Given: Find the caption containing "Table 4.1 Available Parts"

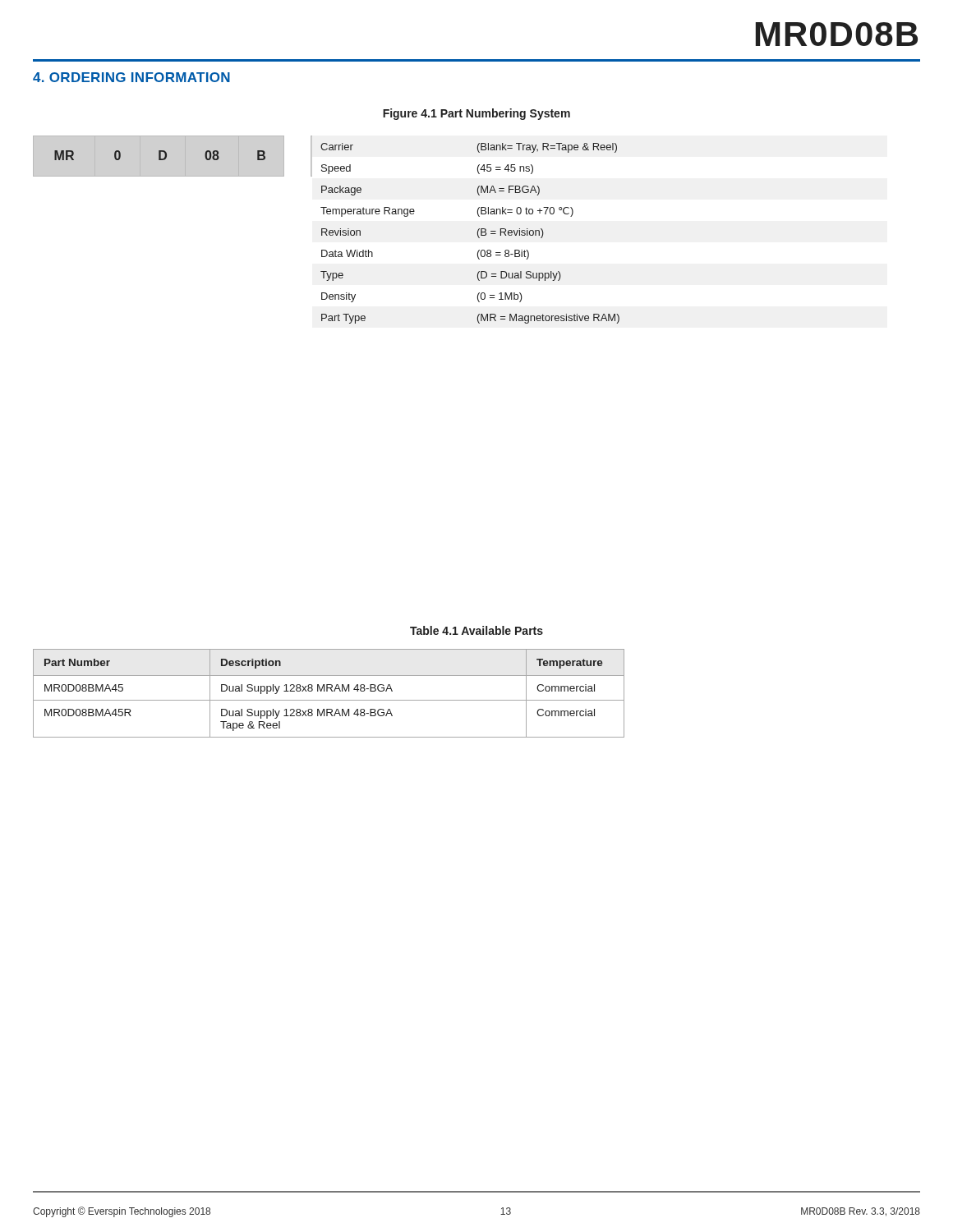Looking at the screenshot, I should 476,631.
